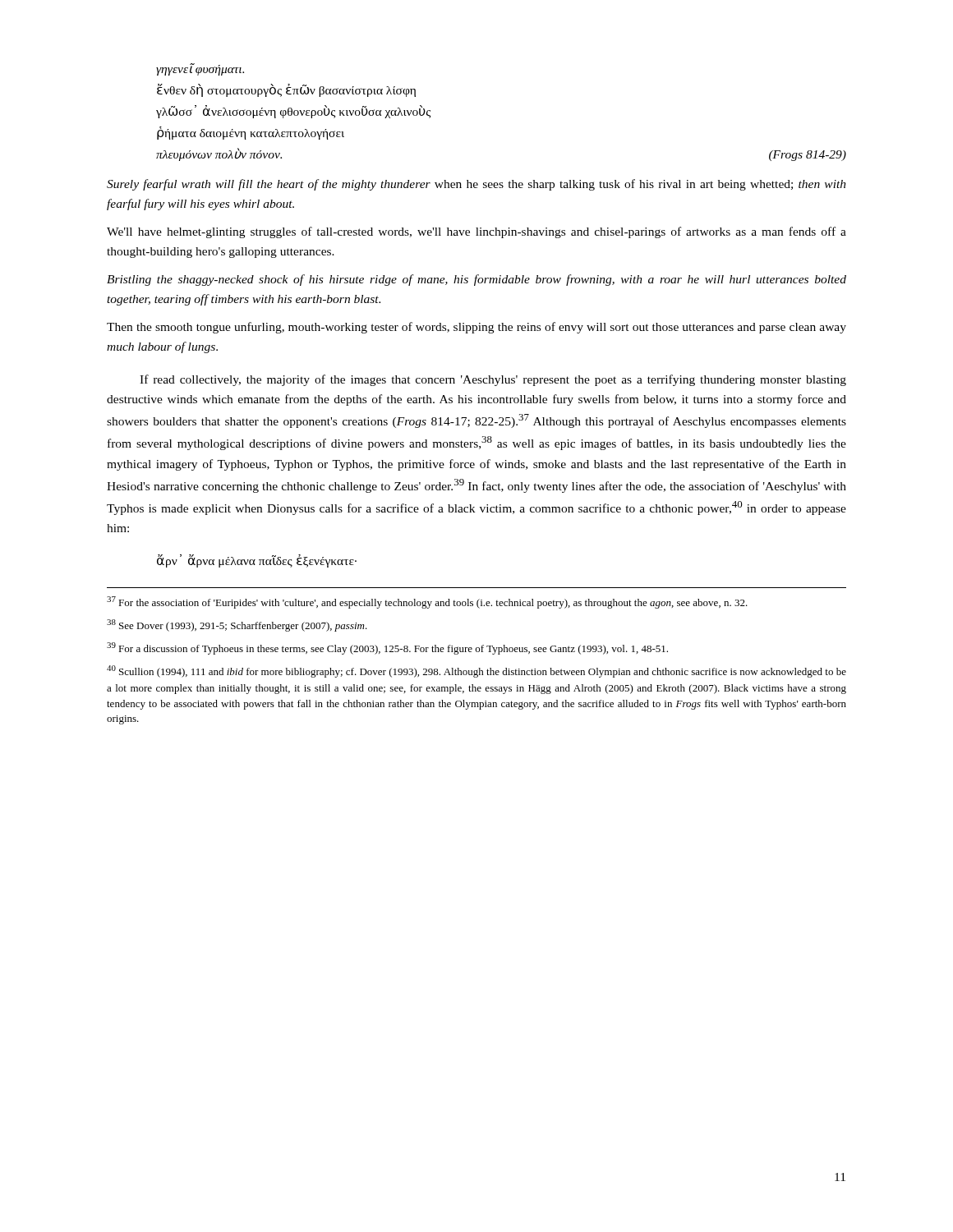Navigate to the region starting "γλῶσσ᾿ ἀνελισσομένη φθονεροὺς κινοῦσα χαλινοὺς"
The width and height of the screenshot is (953, 1232).
click(x=294, y=111)
